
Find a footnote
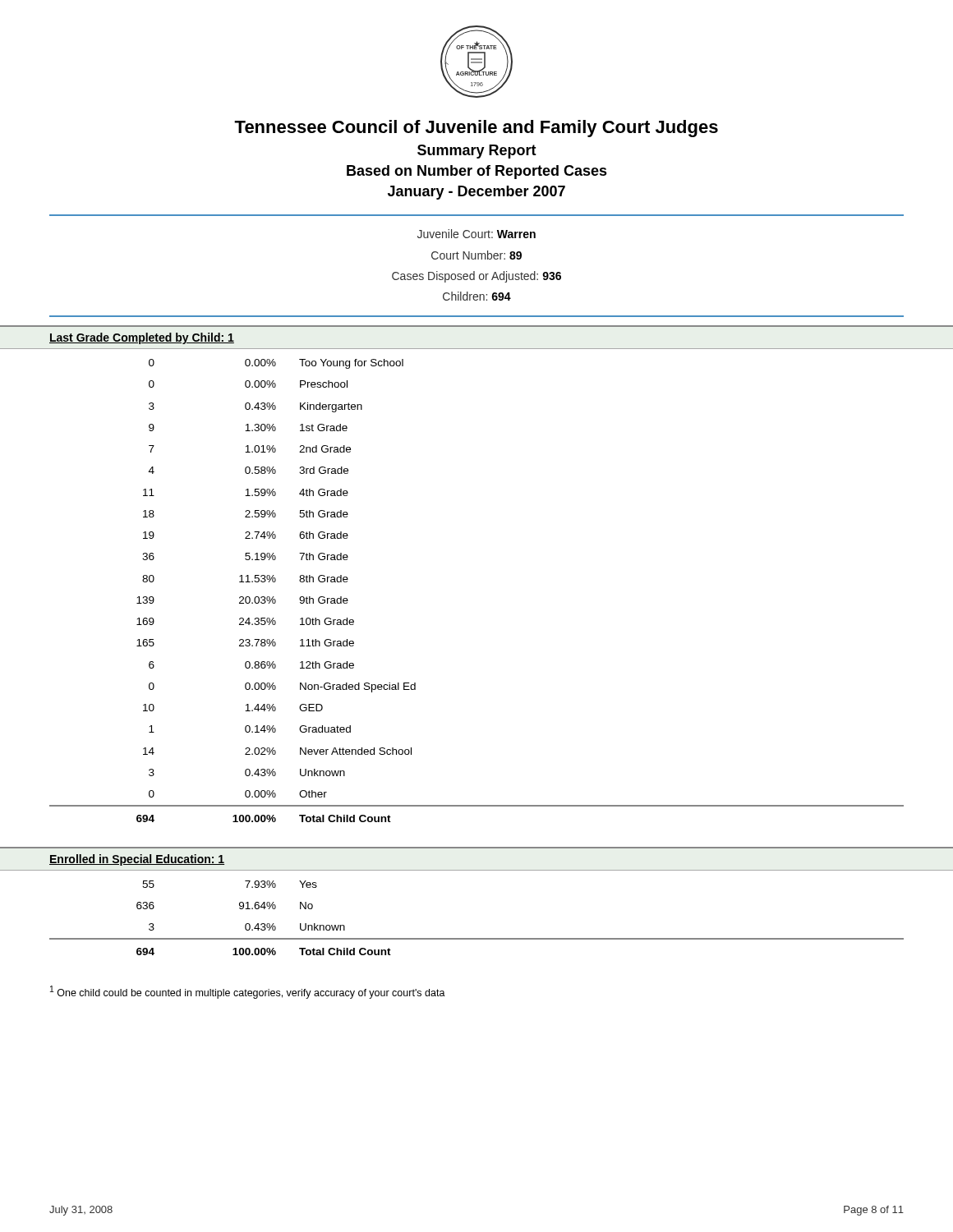point(247,992)
